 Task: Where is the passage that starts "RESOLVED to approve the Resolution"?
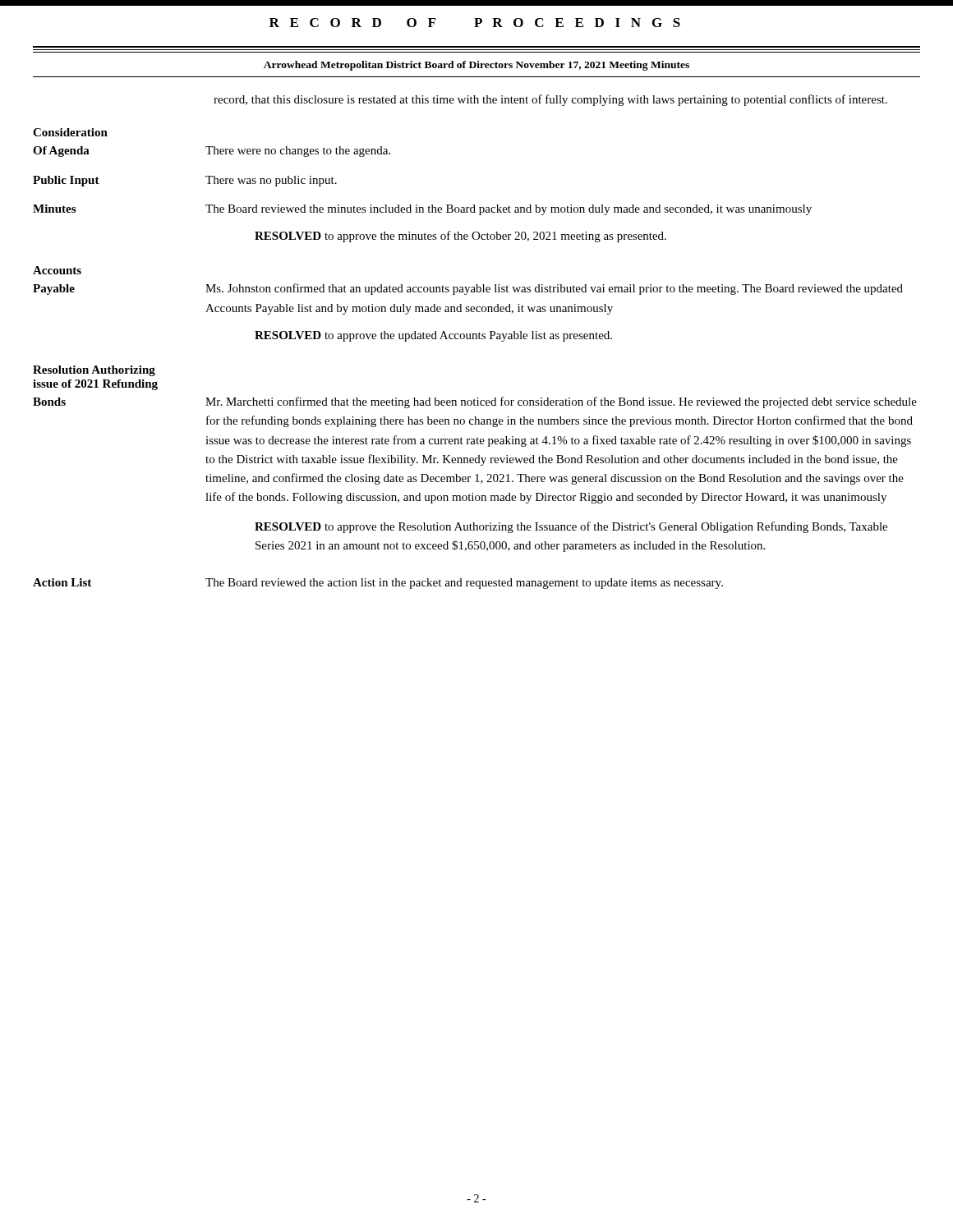click(x=571, y=536)
